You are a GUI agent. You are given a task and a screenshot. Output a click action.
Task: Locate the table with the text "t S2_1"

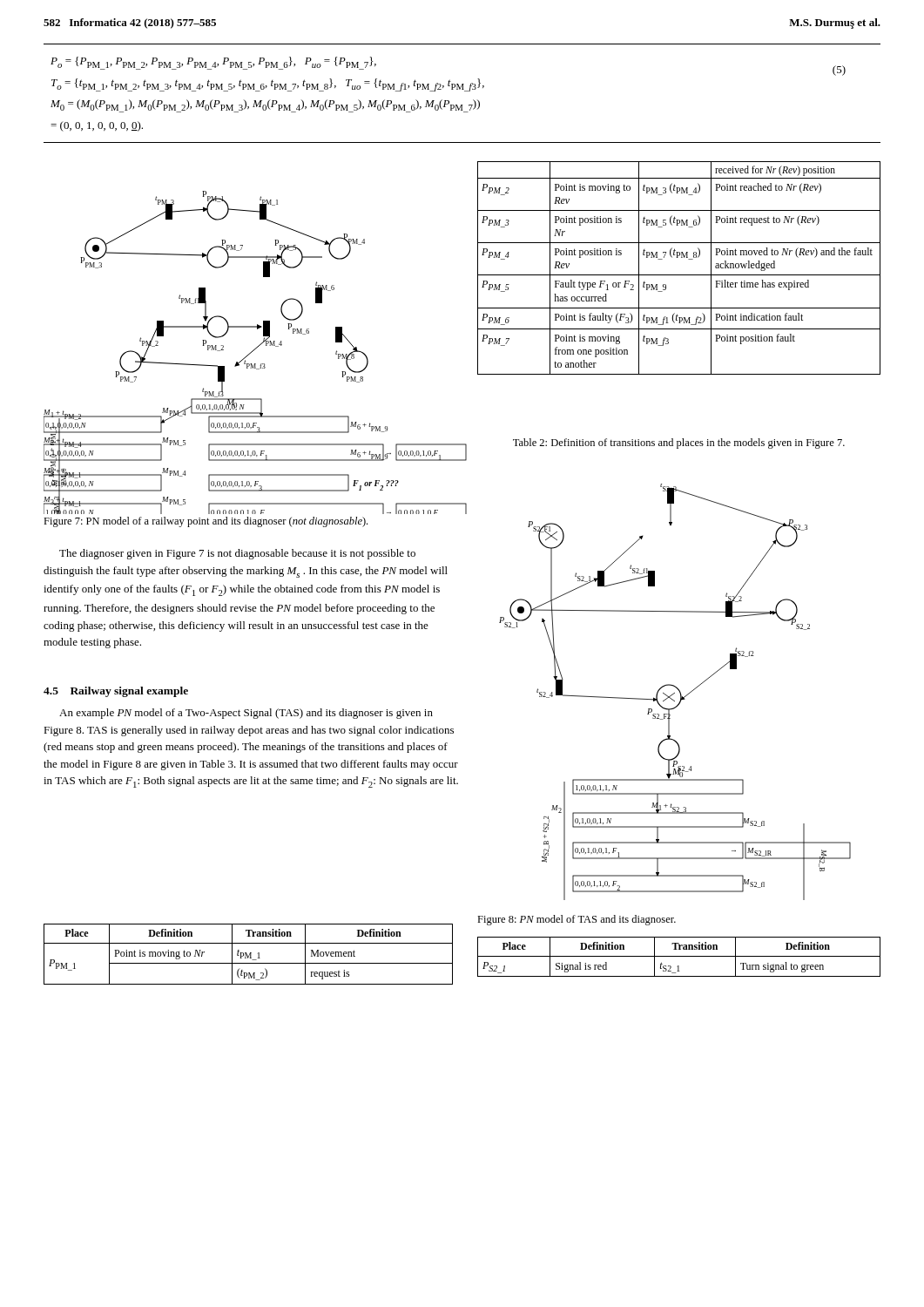point(679,957)
